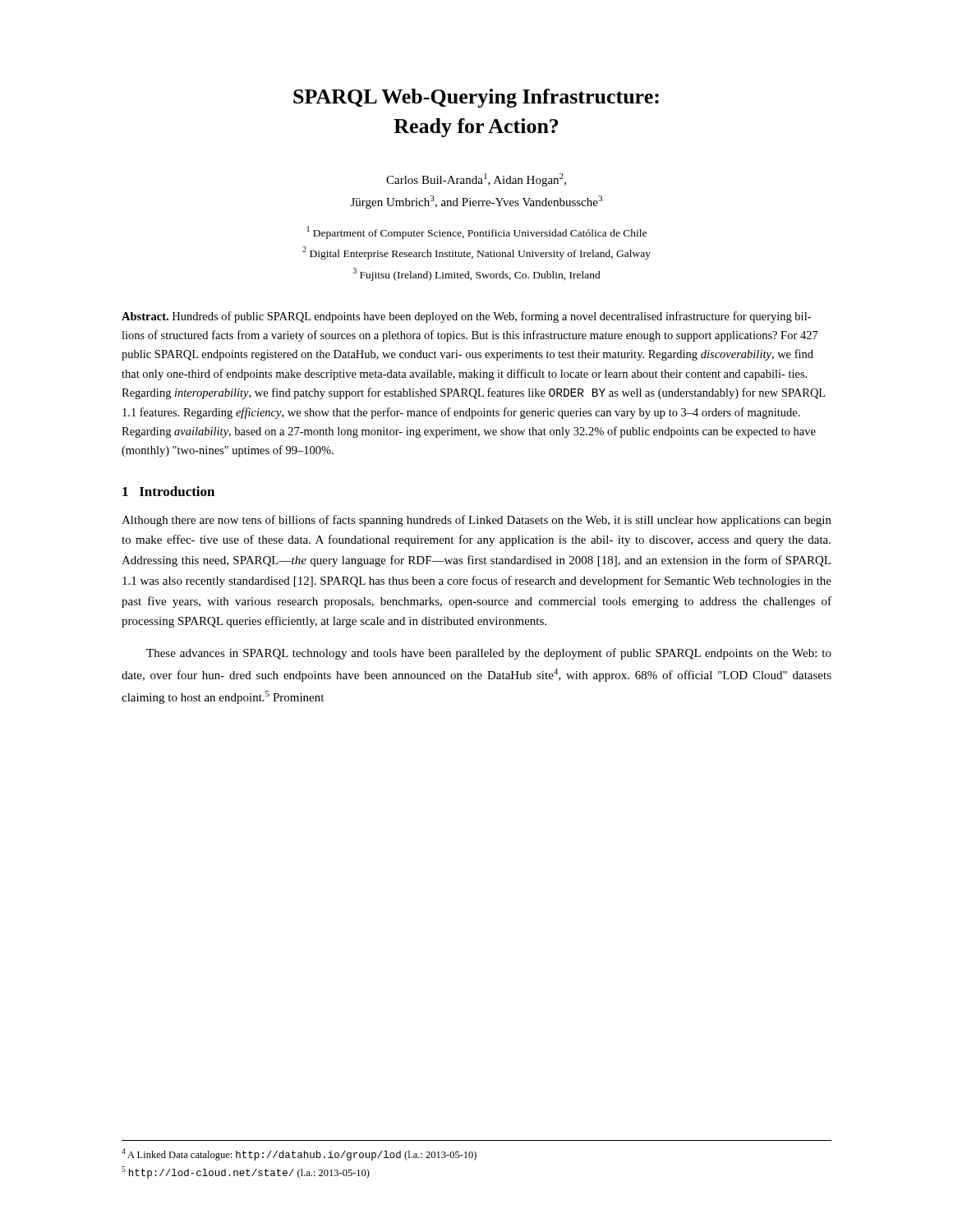953x1232 pixels.
Task: Find the region starting "5 http://lod-cloud.net/state/ (l.a.: 2013-05-10)"
Action: pyautogui.click(x=246, y=1173)
